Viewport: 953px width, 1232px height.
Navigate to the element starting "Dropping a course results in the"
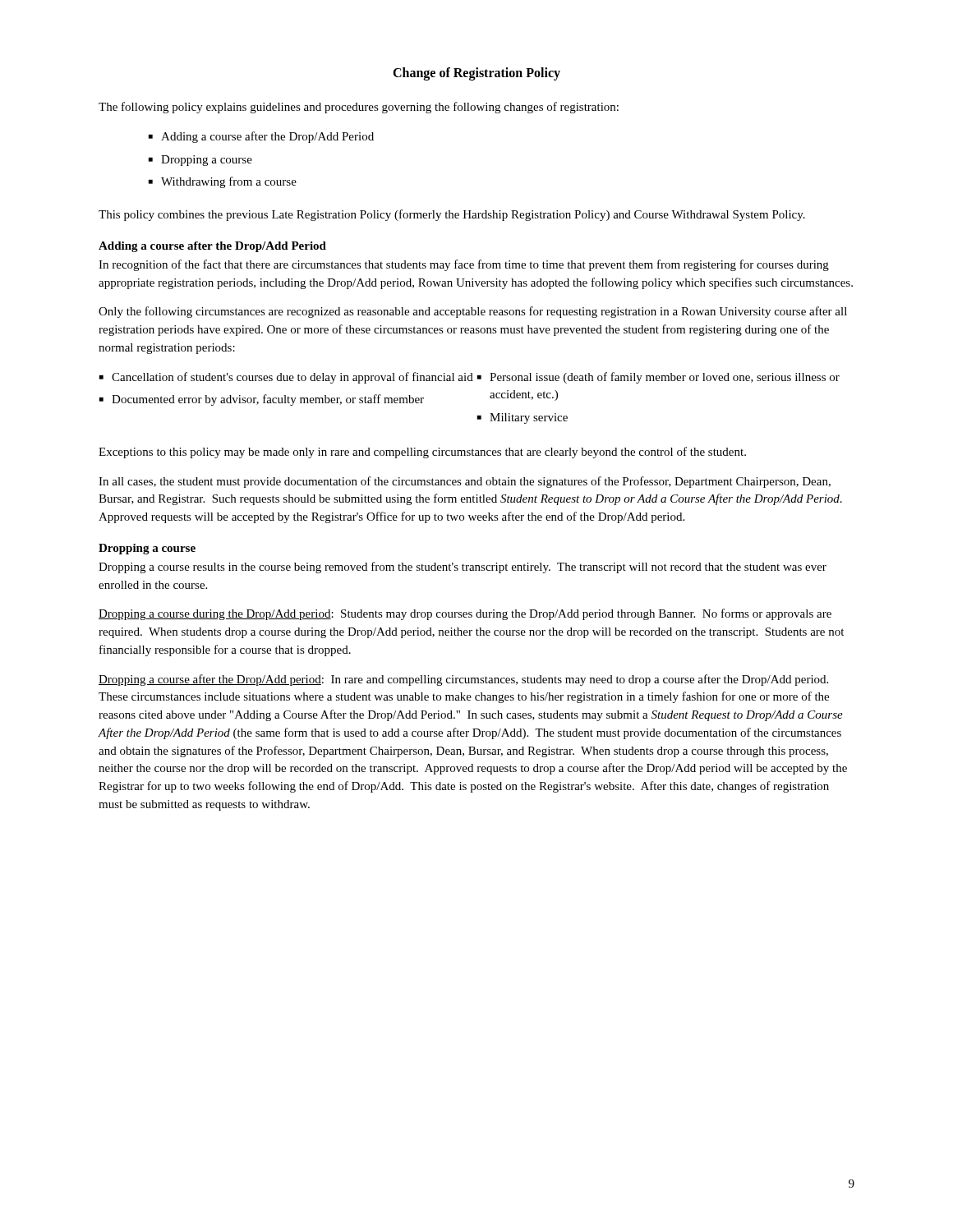[462, 575]
